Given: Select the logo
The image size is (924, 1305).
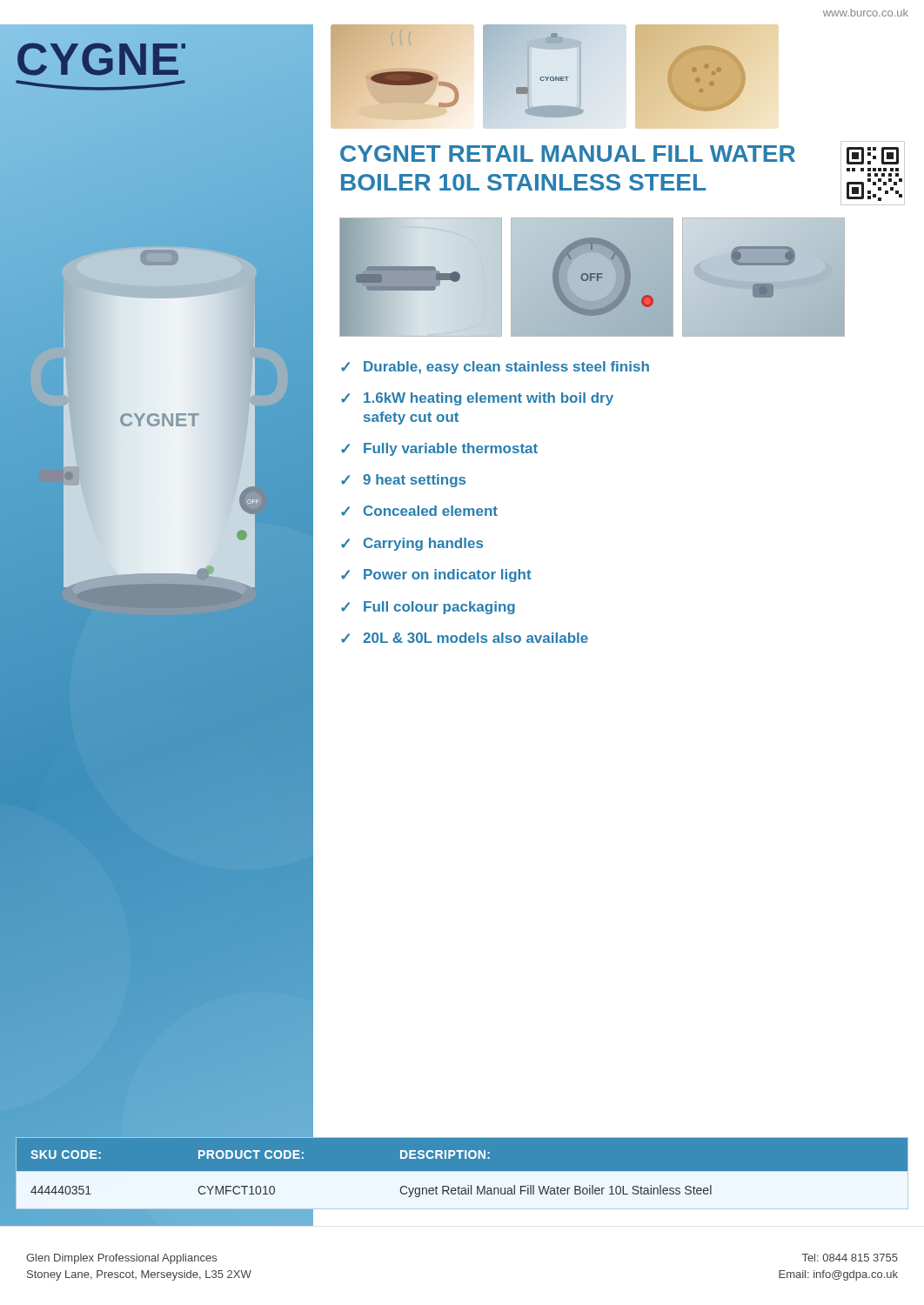Looking at the screenshot, I should [x=100, y=59].
